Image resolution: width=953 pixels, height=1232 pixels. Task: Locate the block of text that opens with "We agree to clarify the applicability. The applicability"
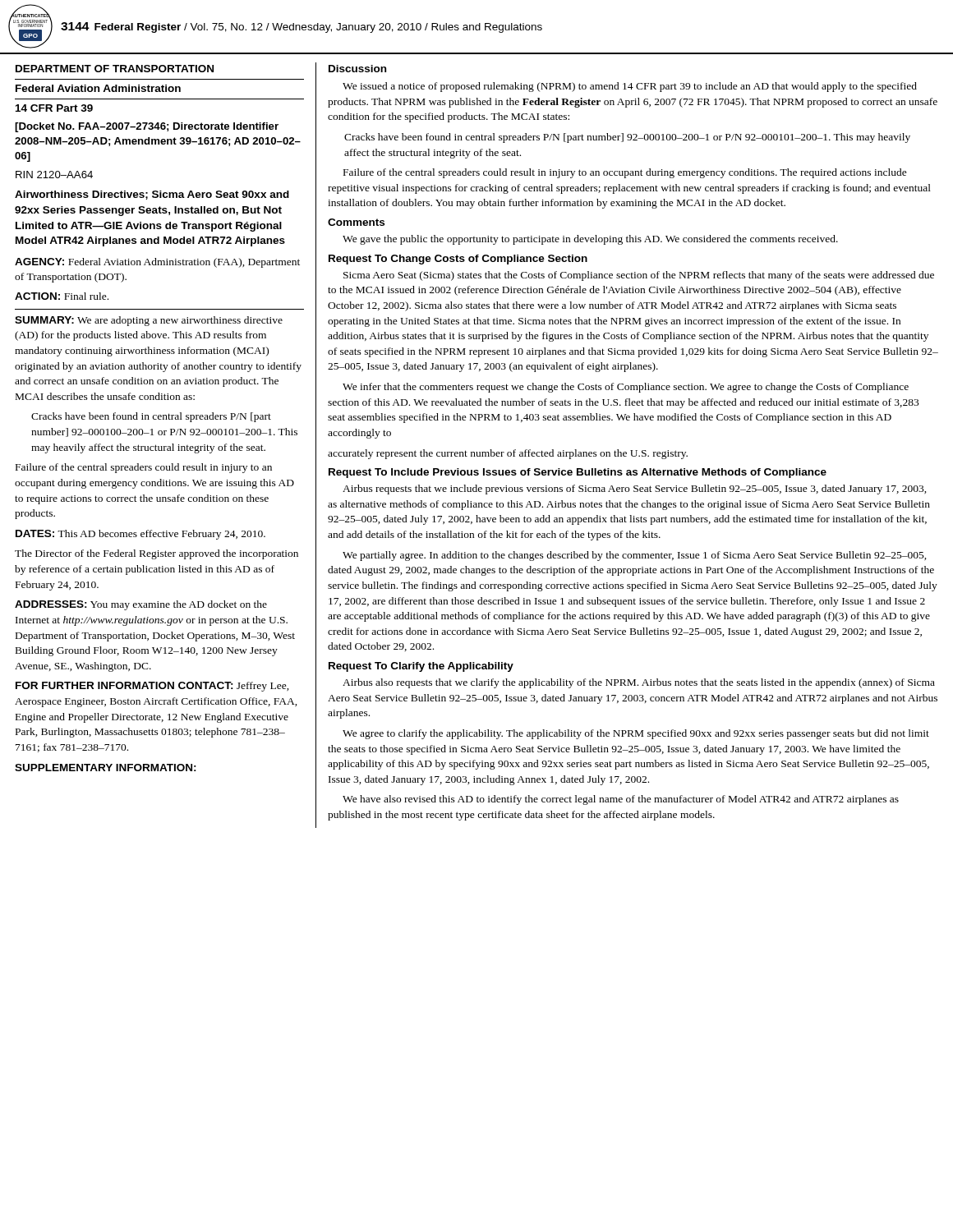click(x=629, y=756)
